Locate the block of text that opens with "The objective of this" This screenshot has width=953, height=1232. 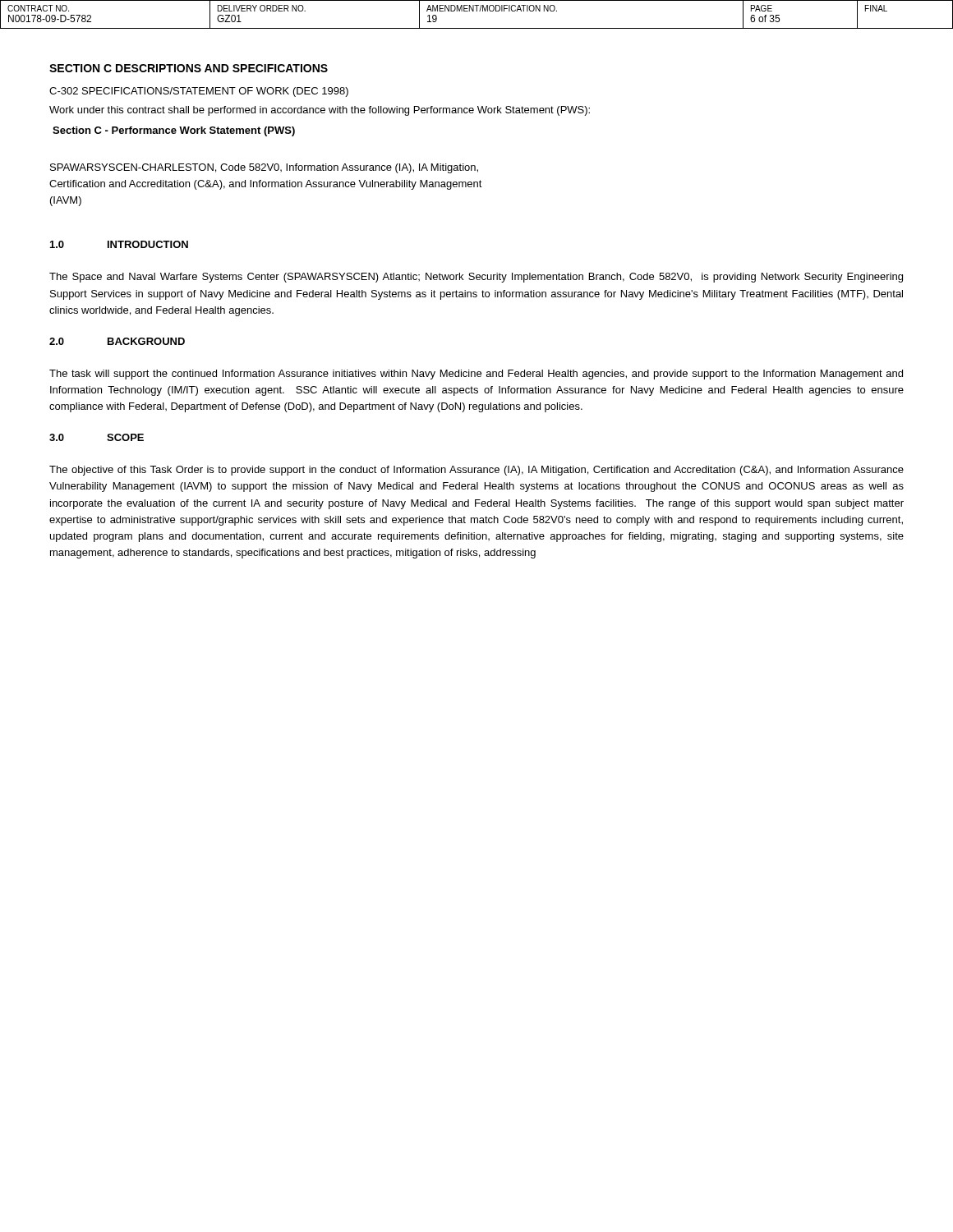(x=476, y=511)
